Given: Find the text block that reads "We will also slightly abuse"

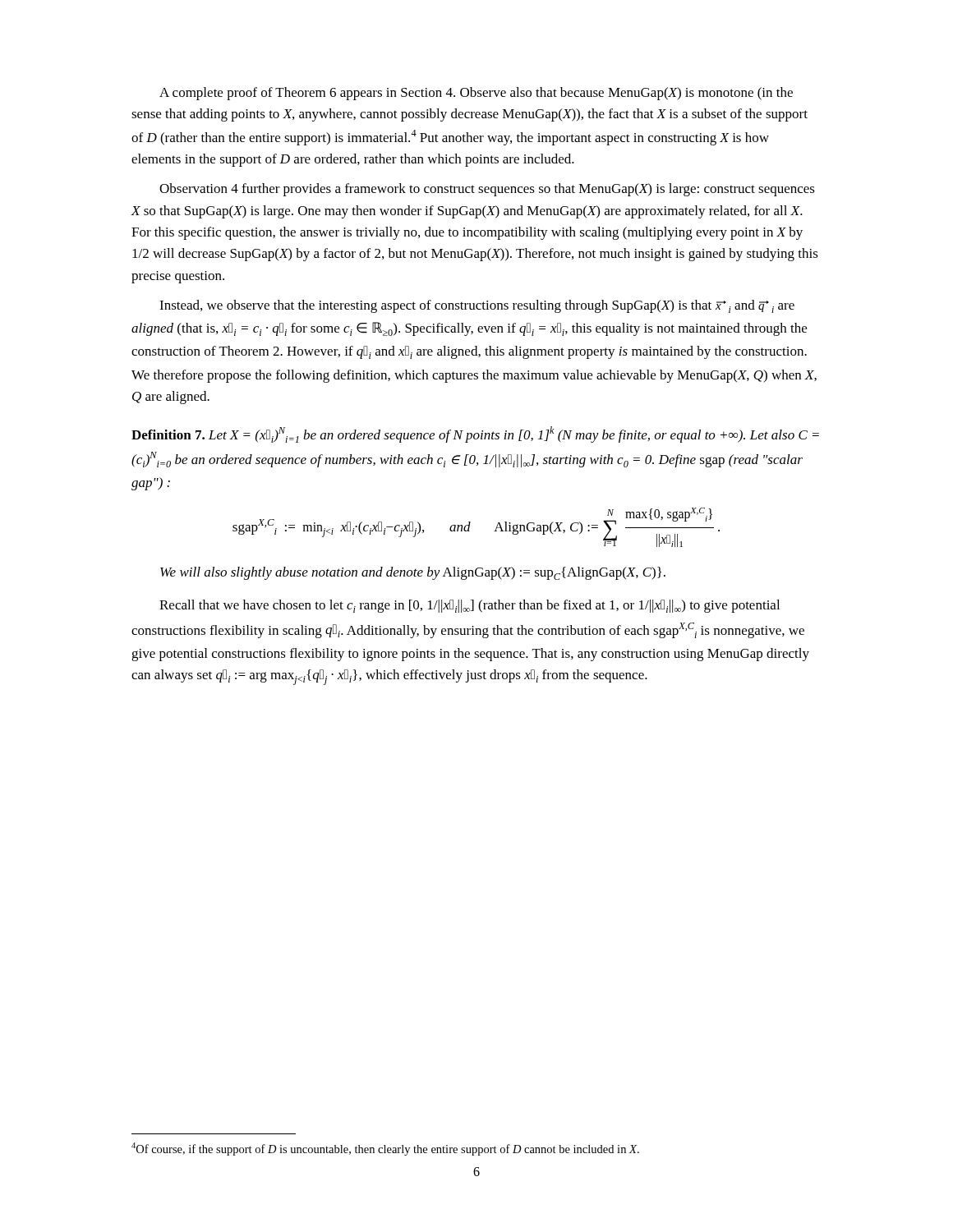Looking at the screenshot, I should tap(476, 573).
